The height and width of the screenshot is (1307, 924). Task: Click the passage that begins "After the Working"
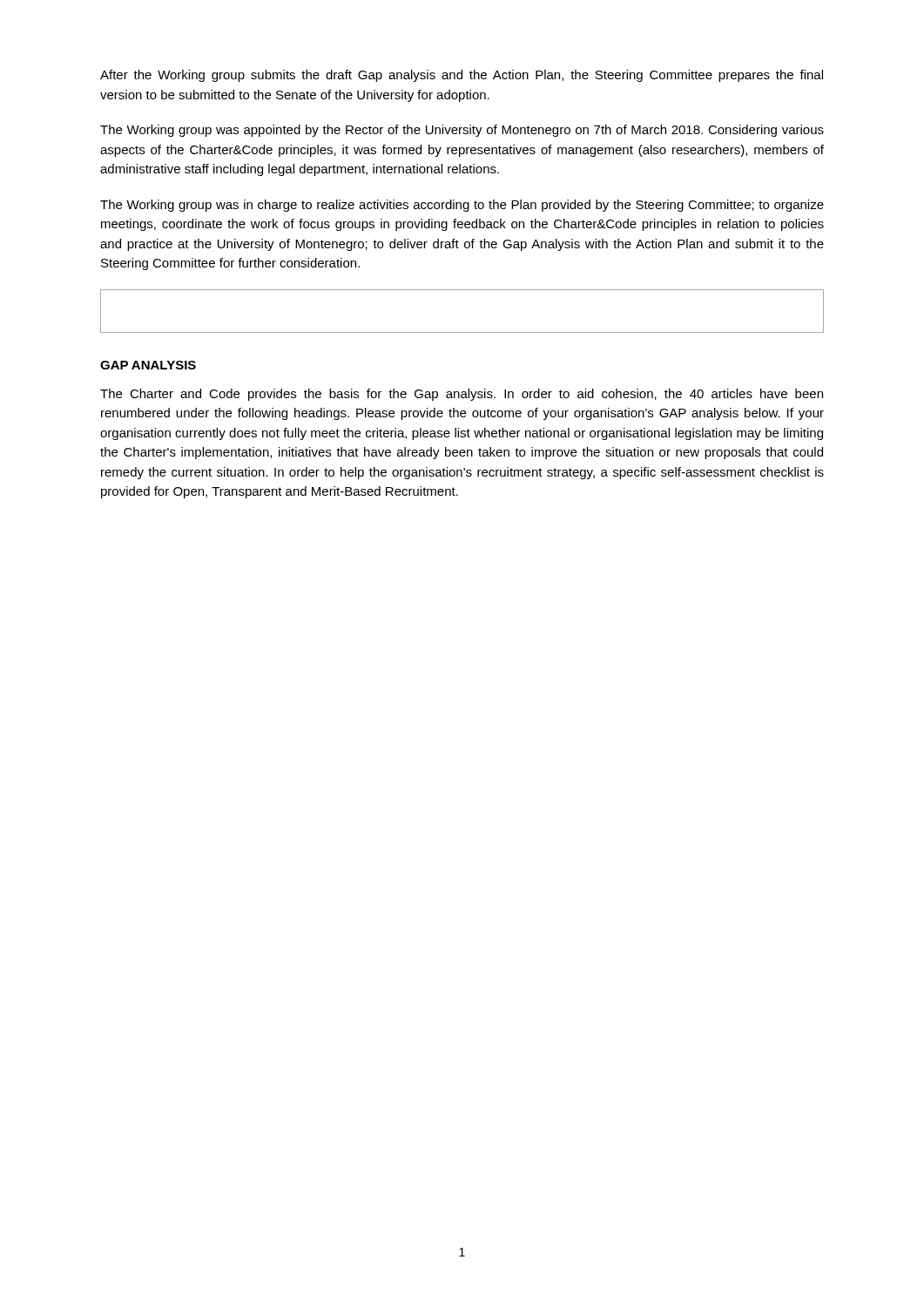pos(462,84)
